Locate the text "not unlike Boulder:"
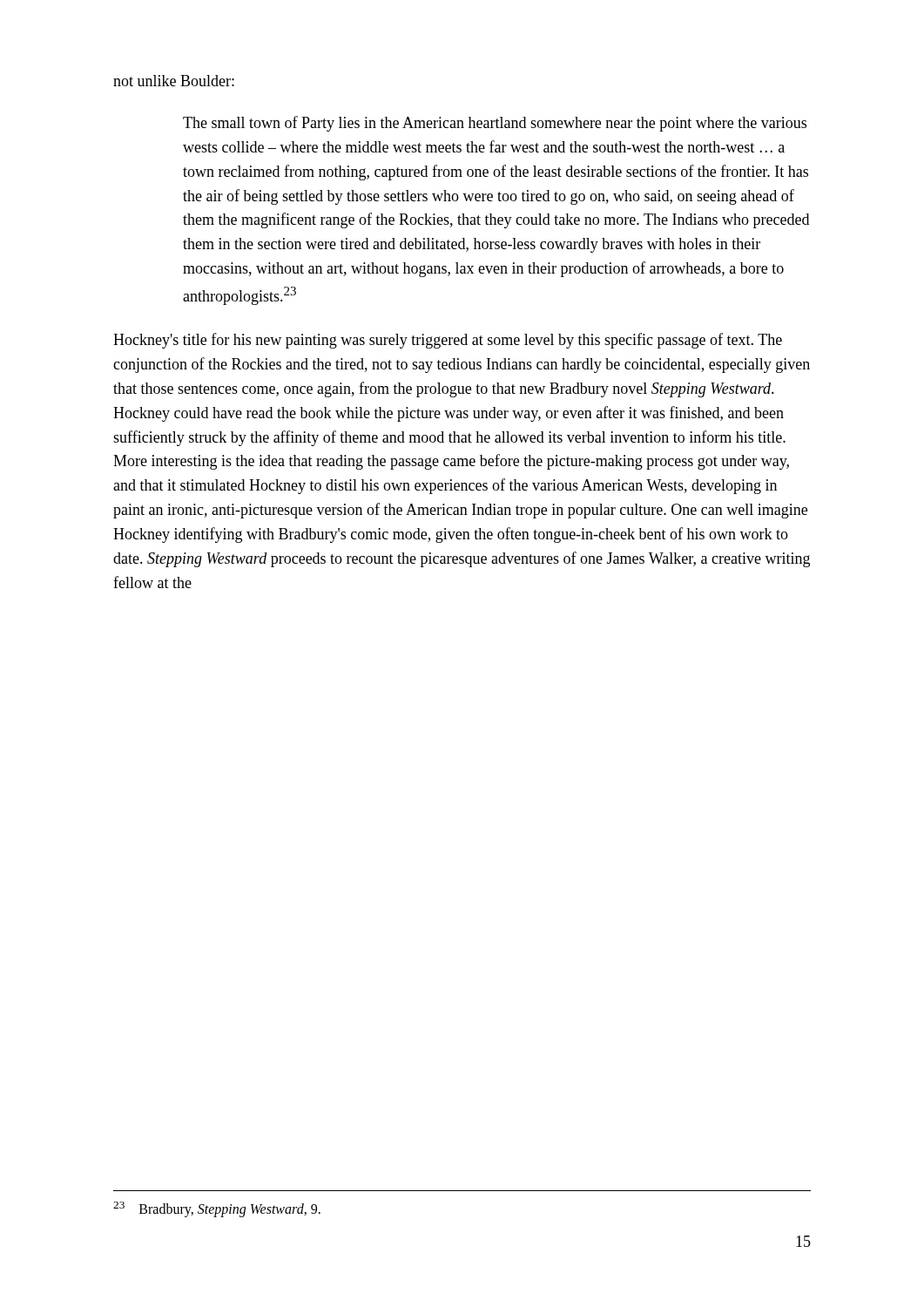The height and width of the screenshot is (1307, 924). tap(174, 81)
